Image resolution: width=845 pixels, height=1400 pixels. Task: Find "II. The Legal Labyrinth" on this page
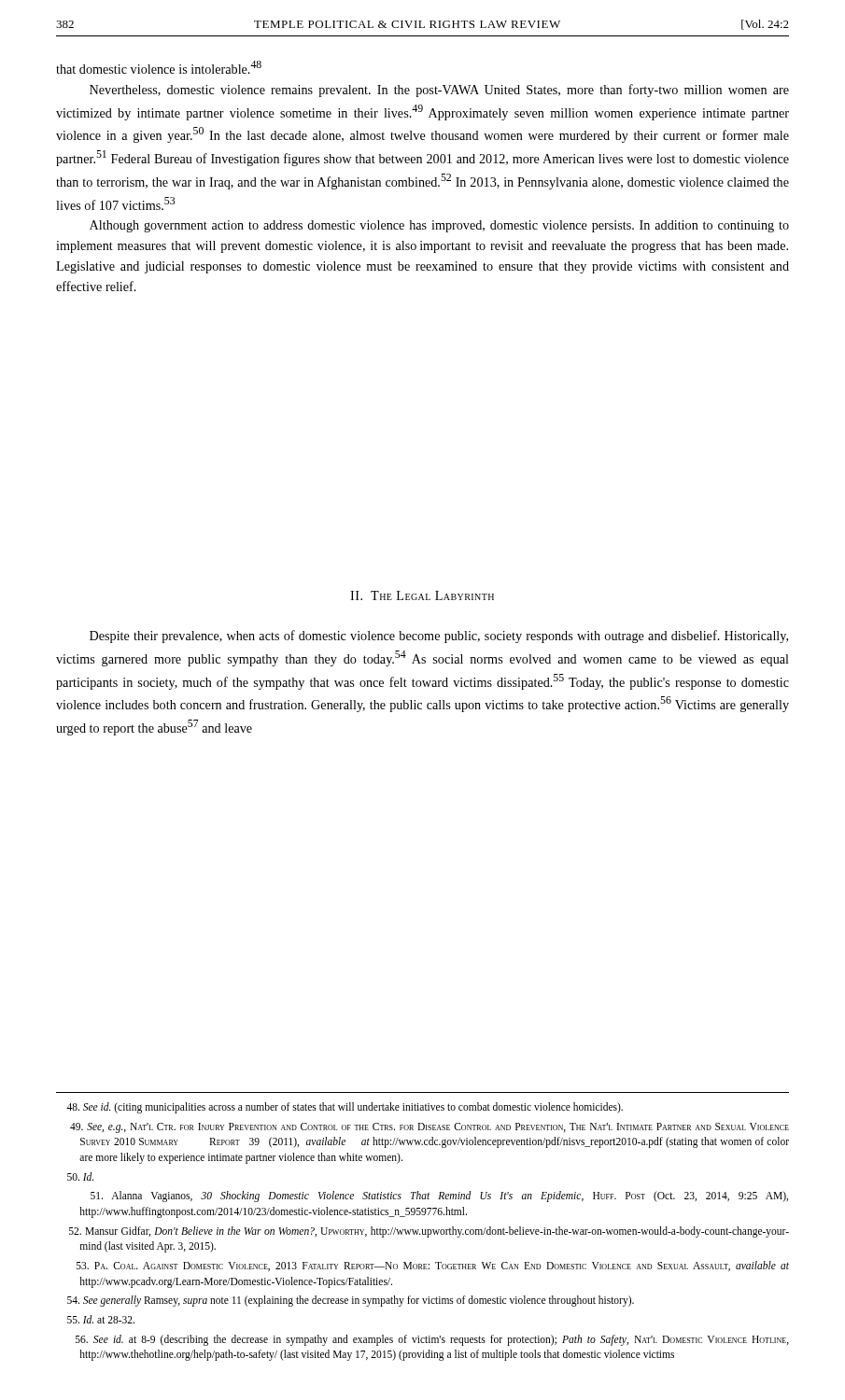click(422, 595)
